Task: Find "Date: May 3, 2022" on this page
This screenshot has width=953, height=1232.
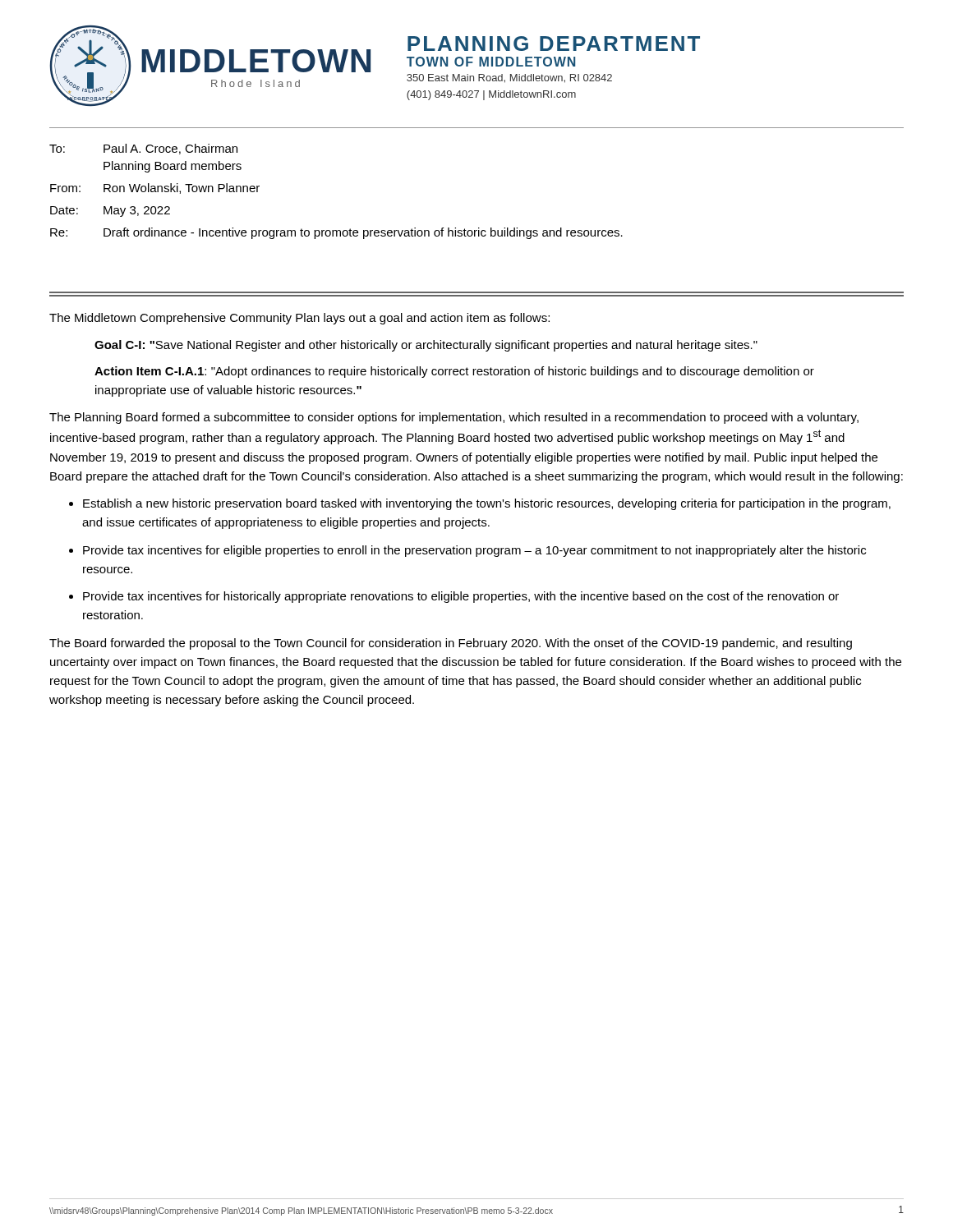Action: (x=110, y=211)
